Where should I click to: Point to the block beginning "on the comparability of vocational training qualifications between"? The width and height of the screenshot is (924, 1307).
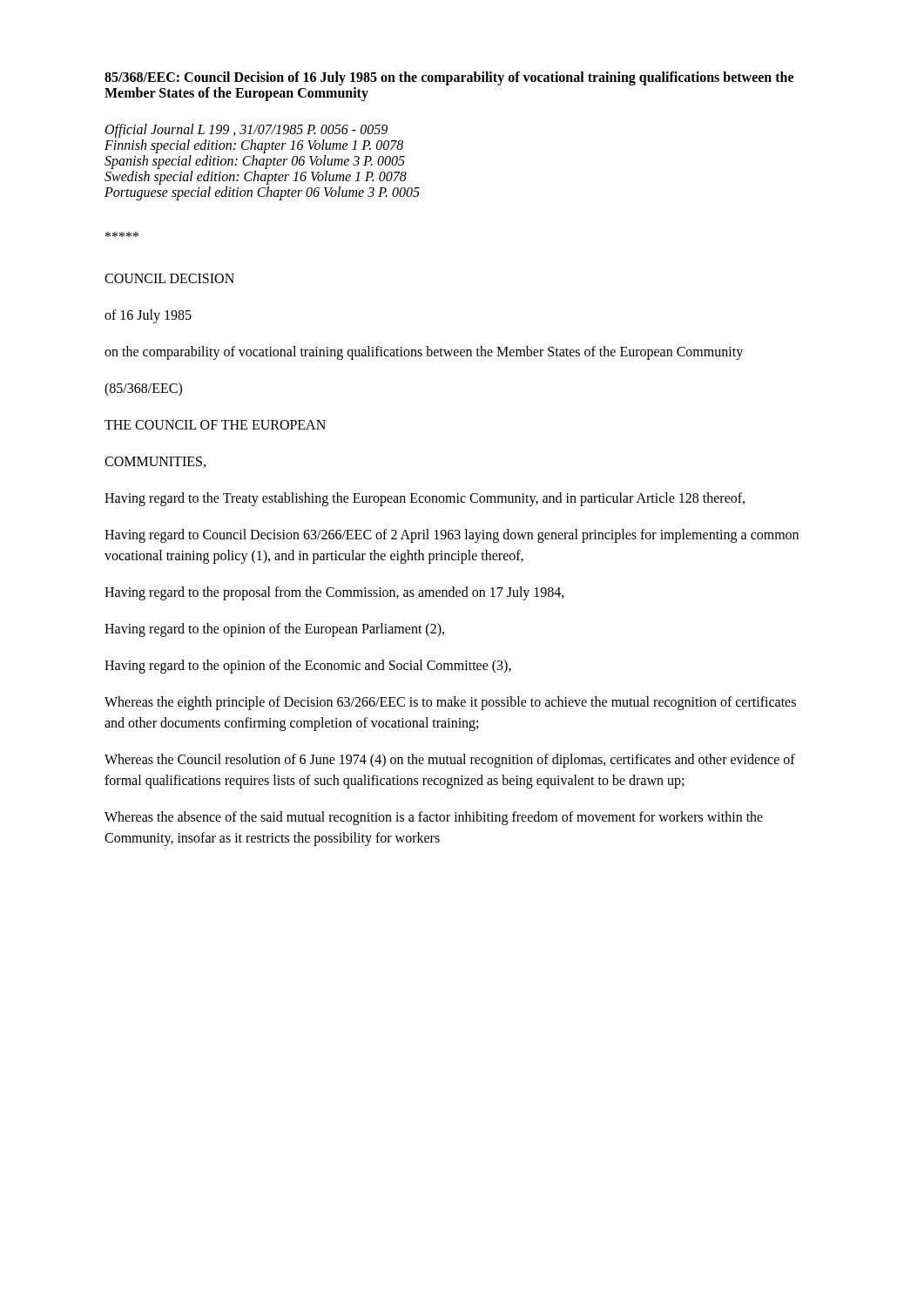(462, 352)
